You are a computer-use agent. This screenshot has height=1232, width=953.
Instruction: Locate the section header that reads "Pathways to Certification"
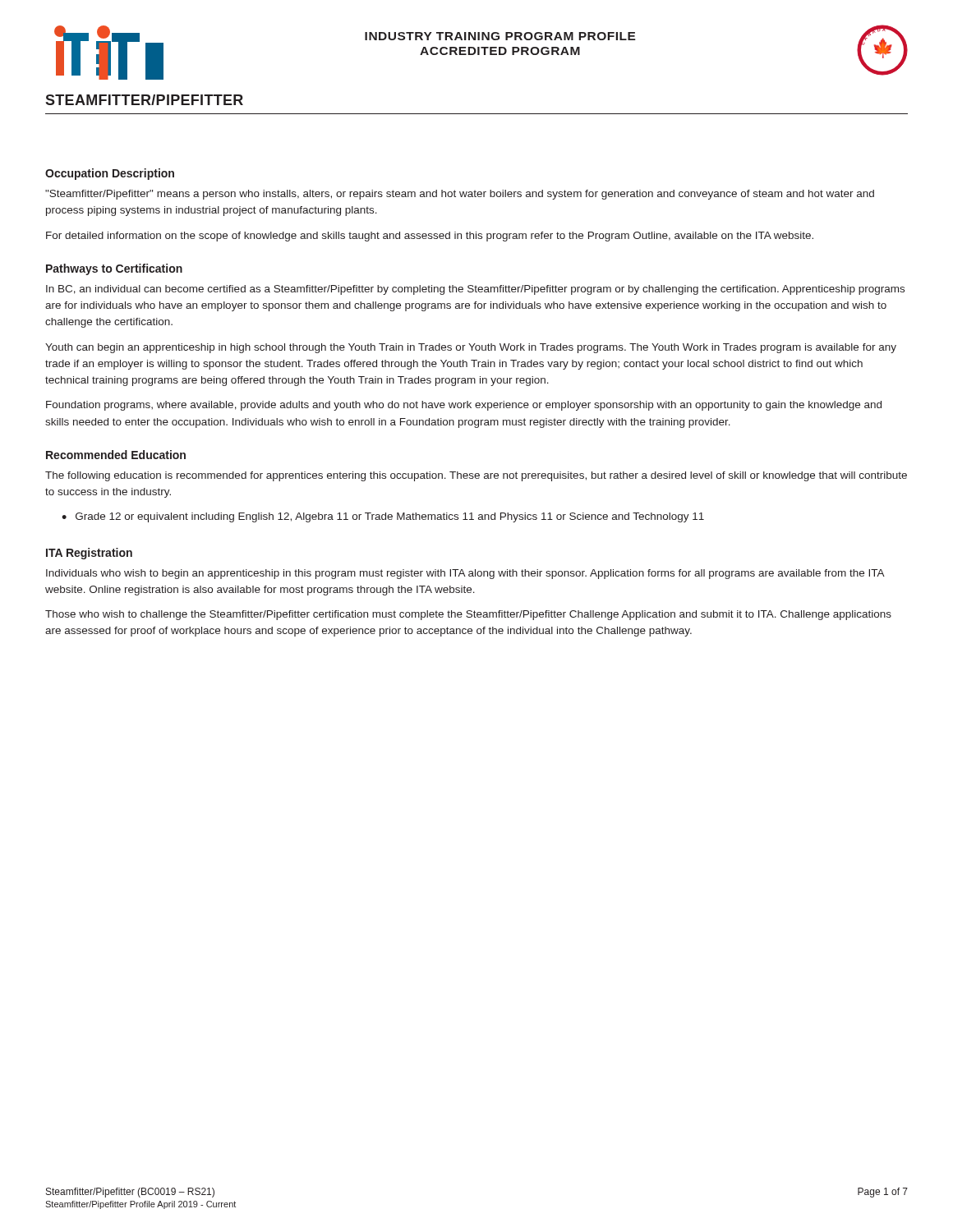click(x=114, y=268)
